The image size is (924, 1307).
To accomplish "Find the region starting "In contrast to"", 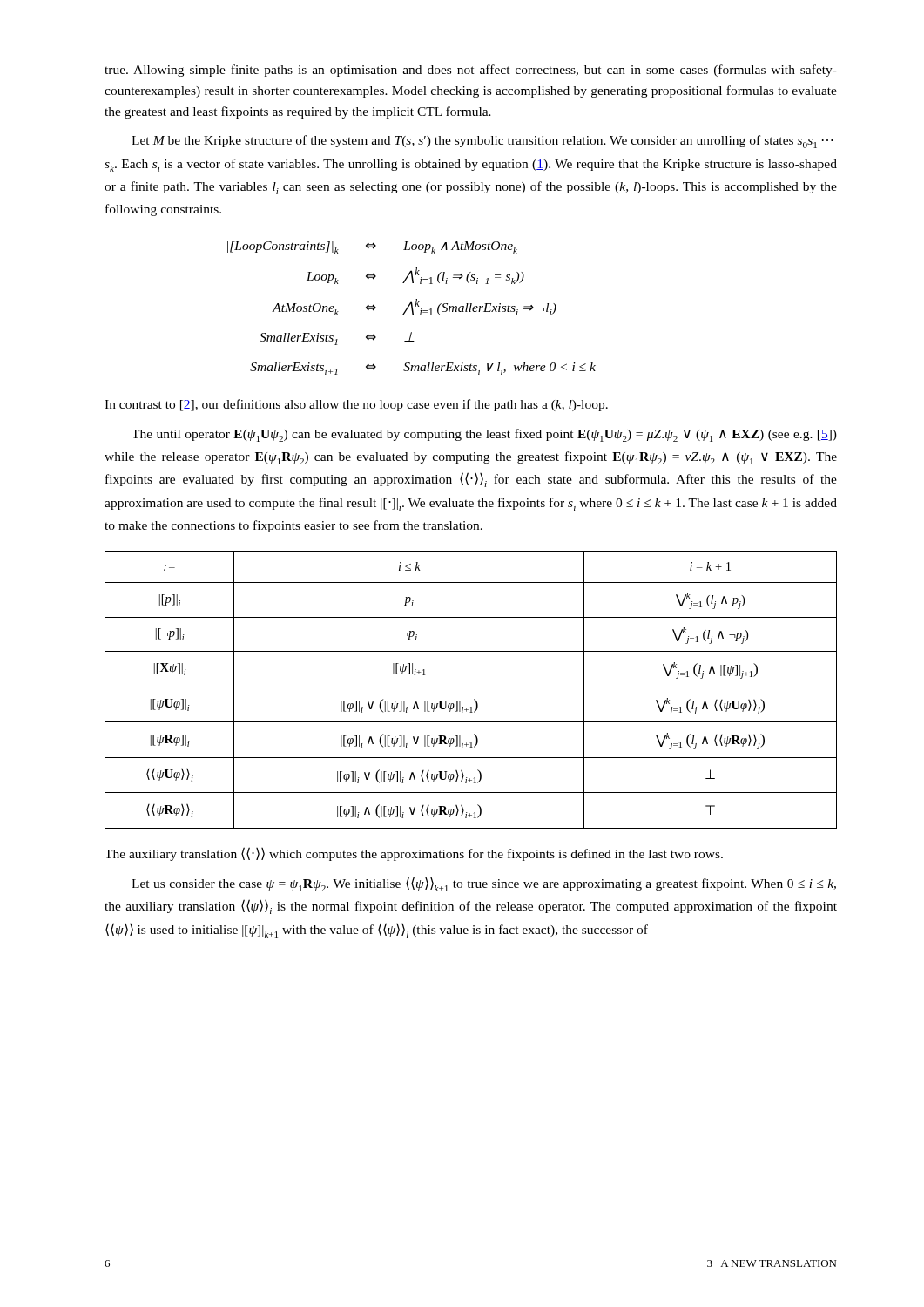I will coord(471,405).
